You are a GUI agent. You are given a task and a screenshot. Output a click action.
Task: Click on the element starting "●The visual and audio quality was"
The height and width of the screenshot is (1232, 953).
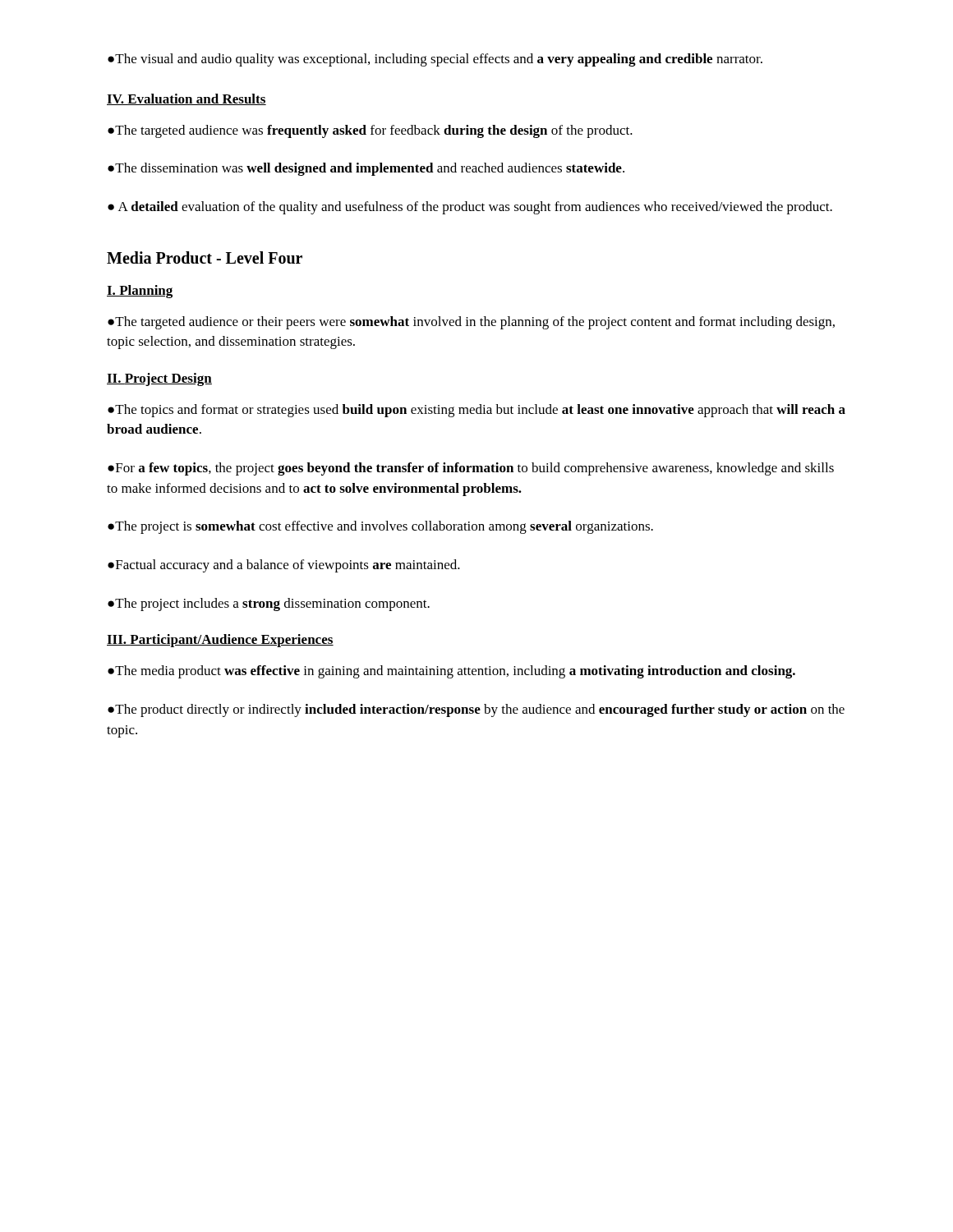coord(435,59)
